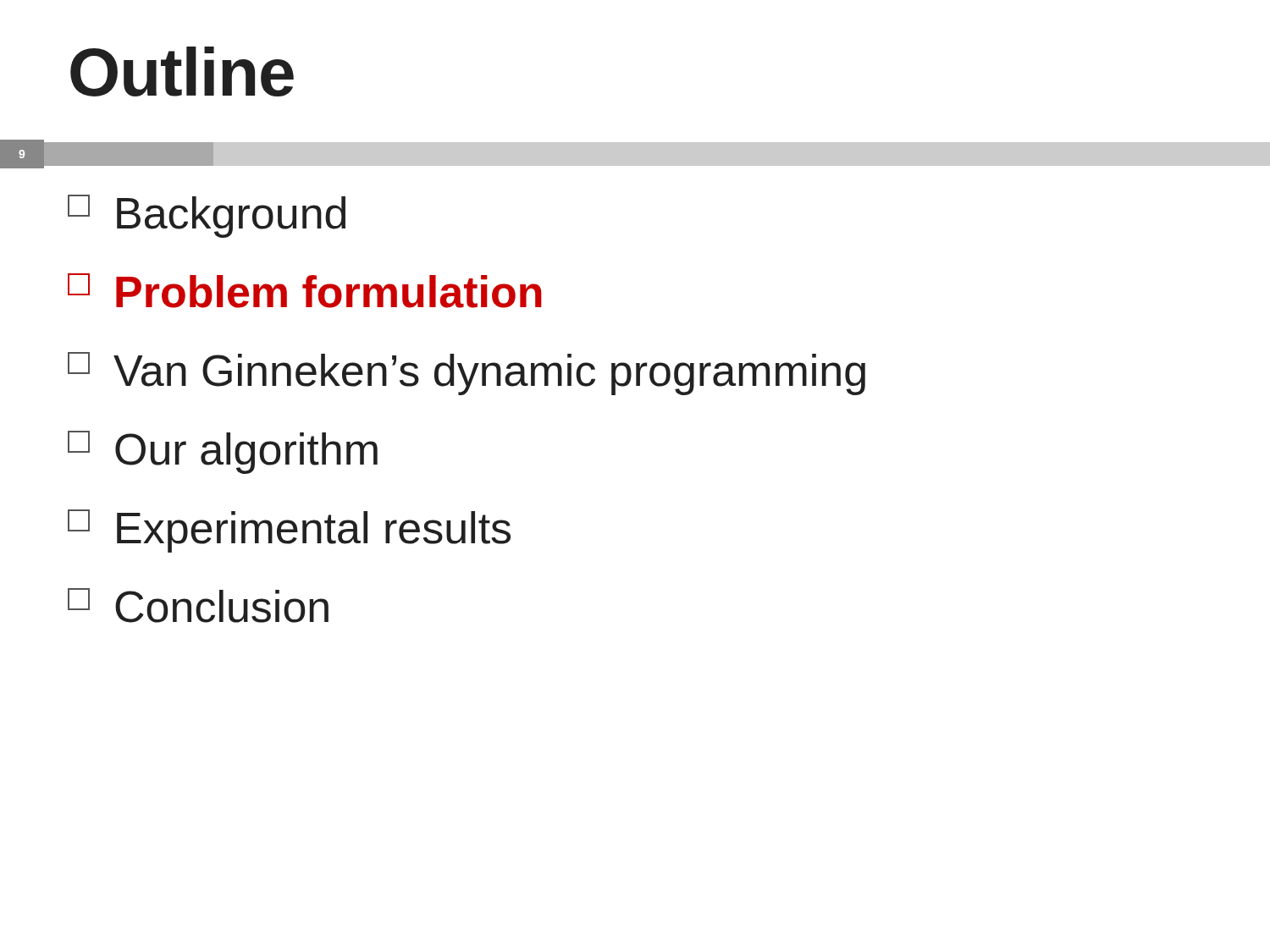Click on the list item containing "Our algorithm"
The width and height of the screenshot is (1270, 952).
224,450
